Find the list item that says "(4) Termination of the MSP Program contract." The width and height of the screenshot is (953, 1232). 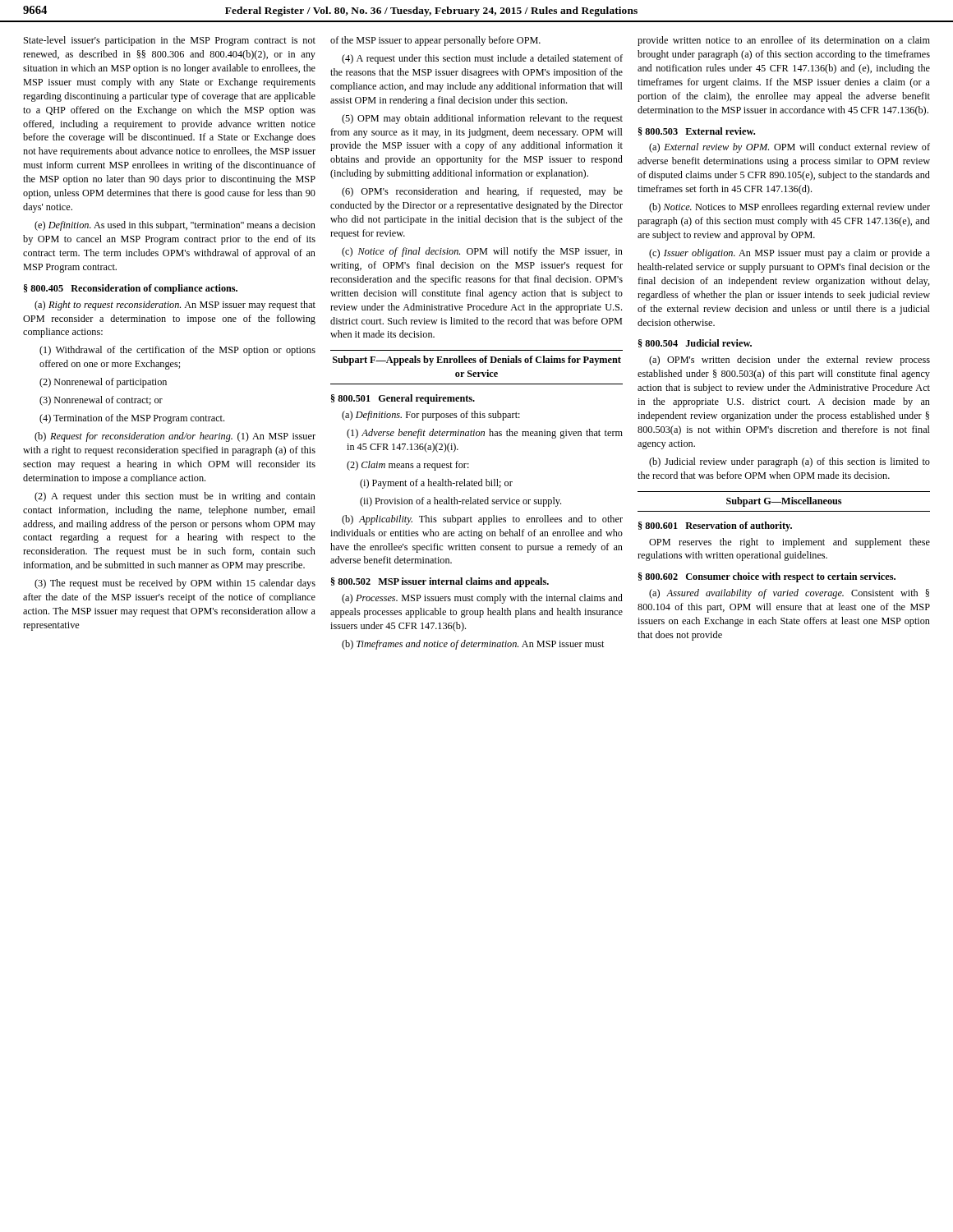(x=177, y=418)
